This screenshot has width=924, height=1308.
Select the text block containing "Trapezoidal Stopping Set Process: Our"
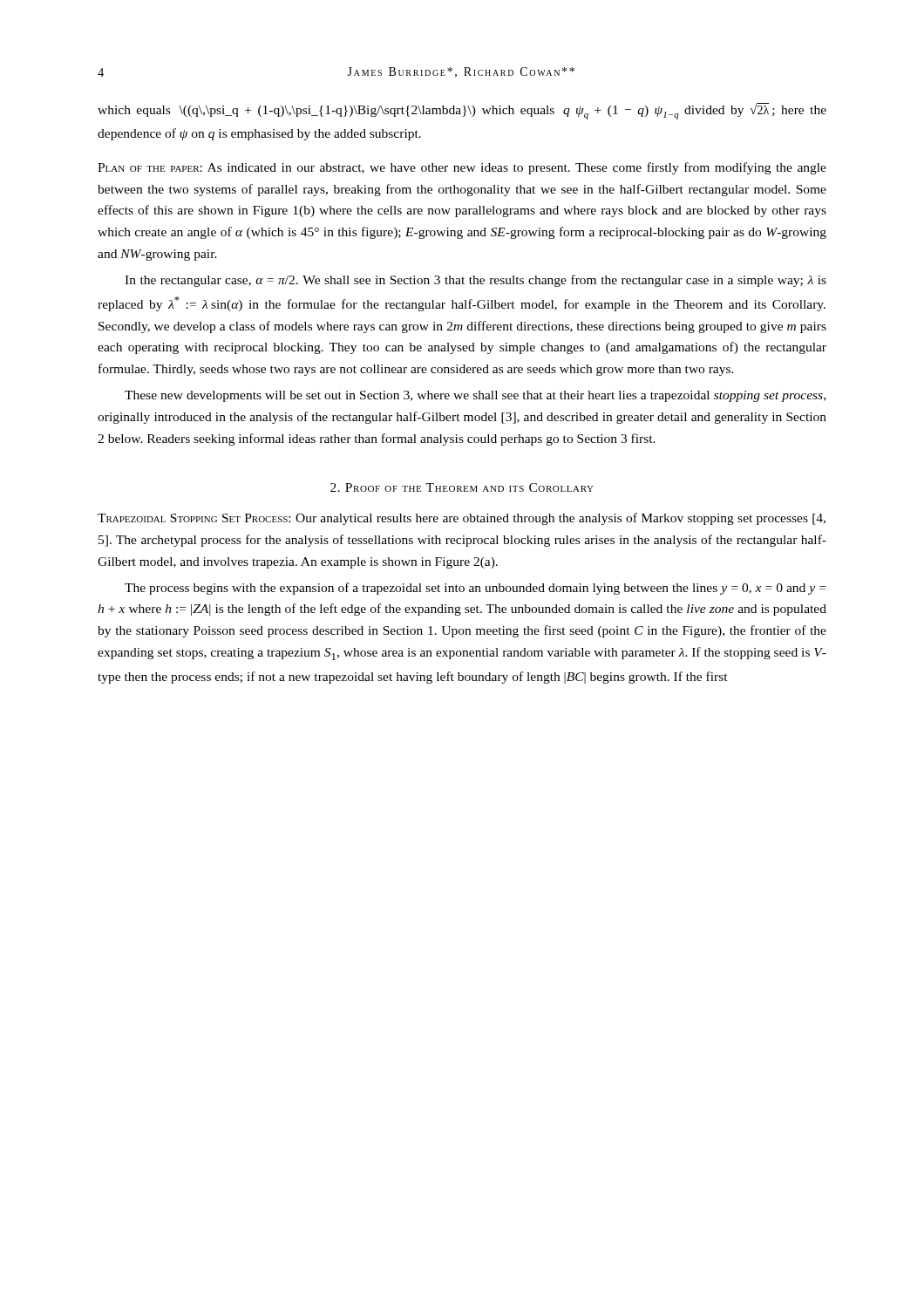[x=462, y=539]
